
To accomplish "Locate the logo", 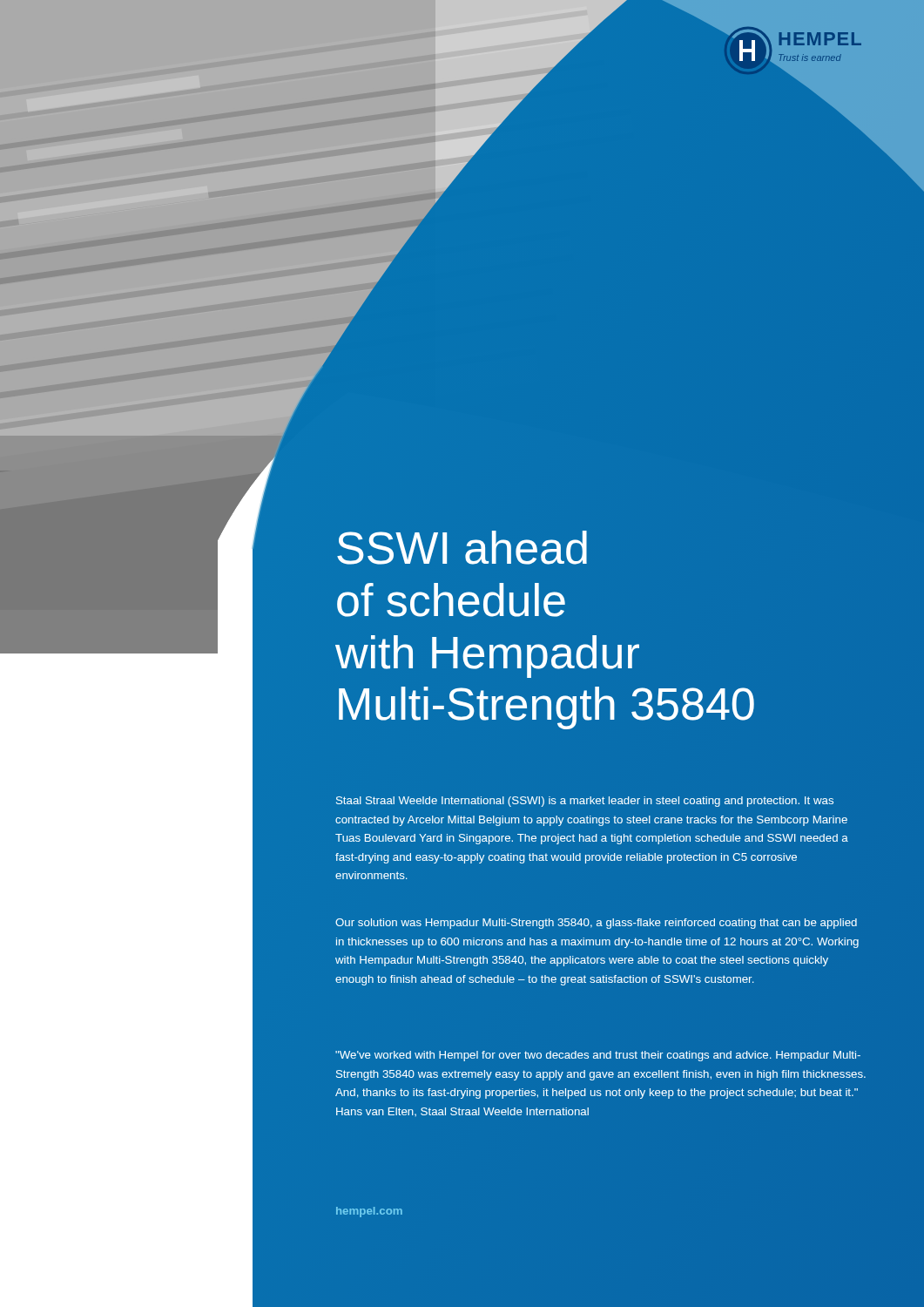I will coord(802,53).
